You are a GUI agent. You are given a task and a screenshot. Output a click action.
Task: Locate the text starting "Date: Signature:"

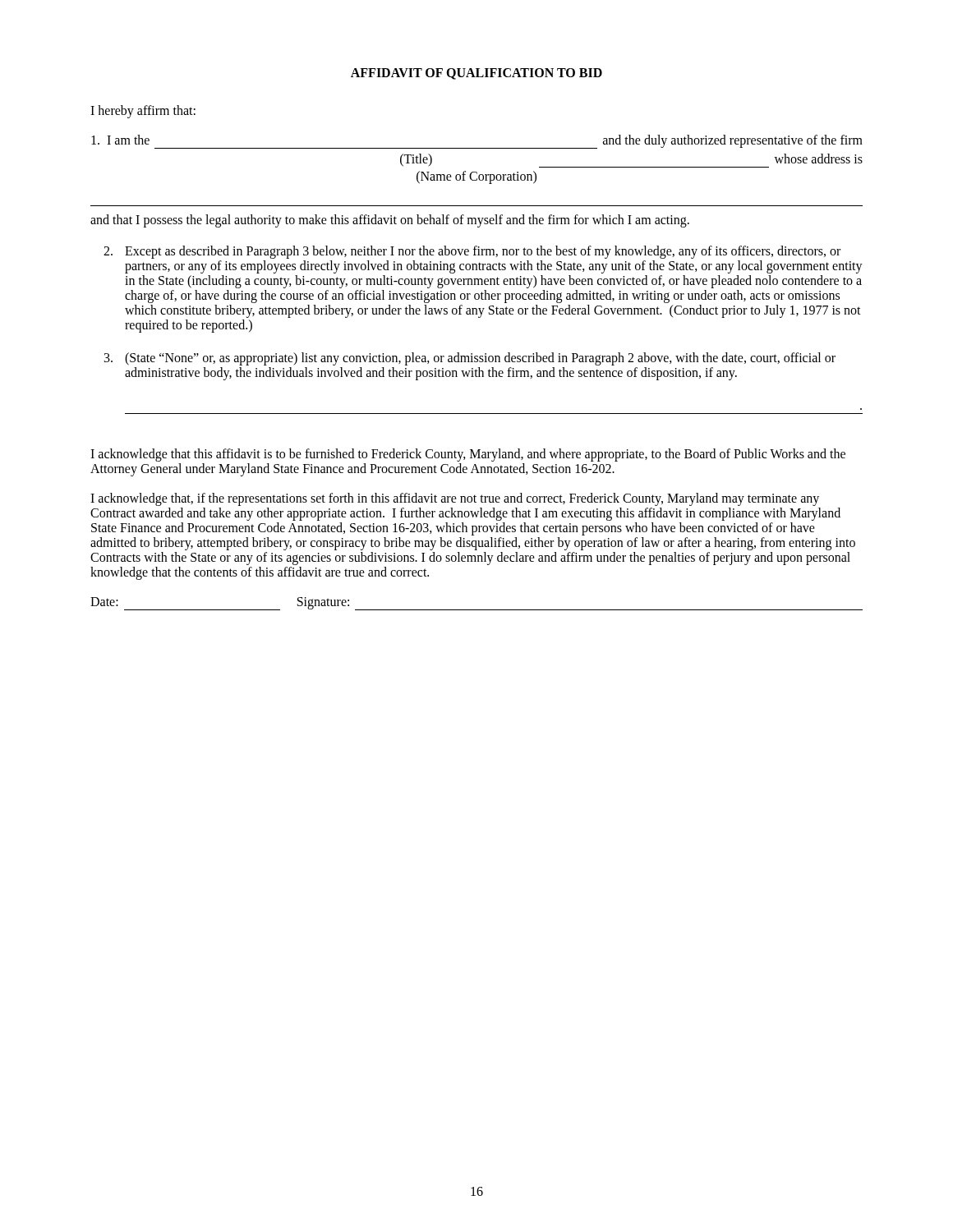[476, 602]
